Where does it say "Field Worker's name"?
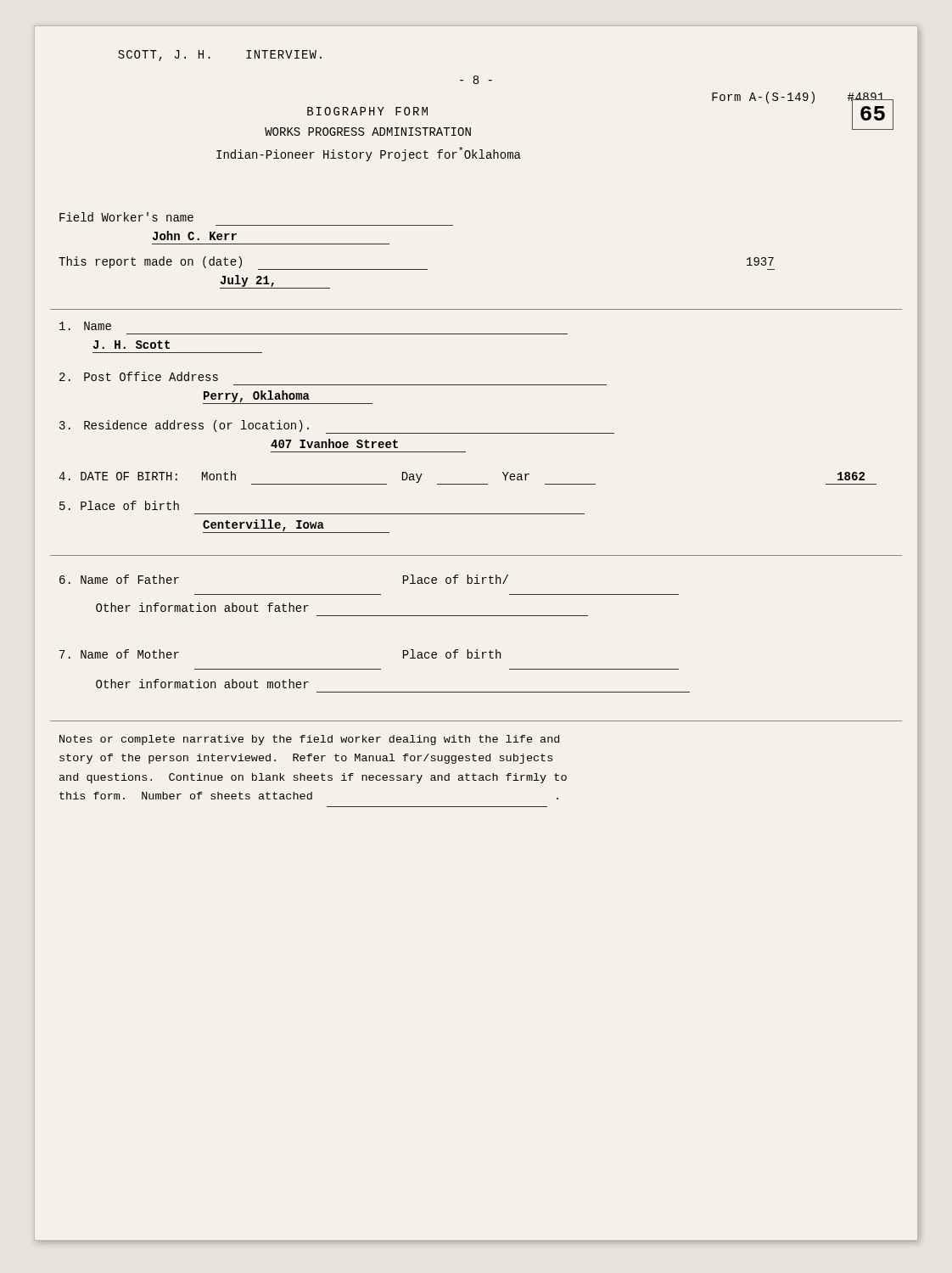Screen dimensions: 1273x952 click(x=256, y=219)
